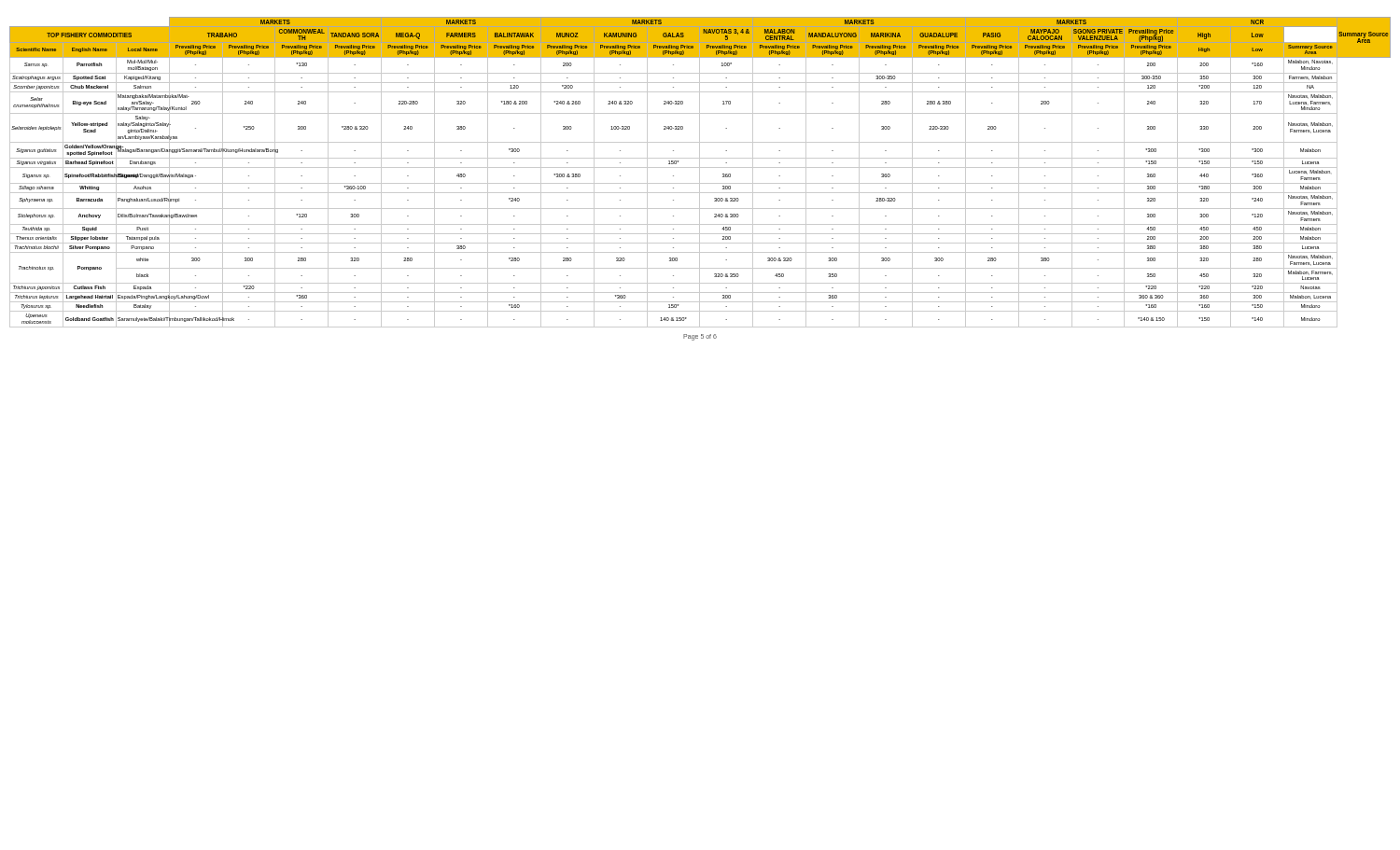This screenshot has height=850, width=1400.
Task: Click on the table containing "Prevailing Price (Php/kg)"
Action: pos(700,172)
